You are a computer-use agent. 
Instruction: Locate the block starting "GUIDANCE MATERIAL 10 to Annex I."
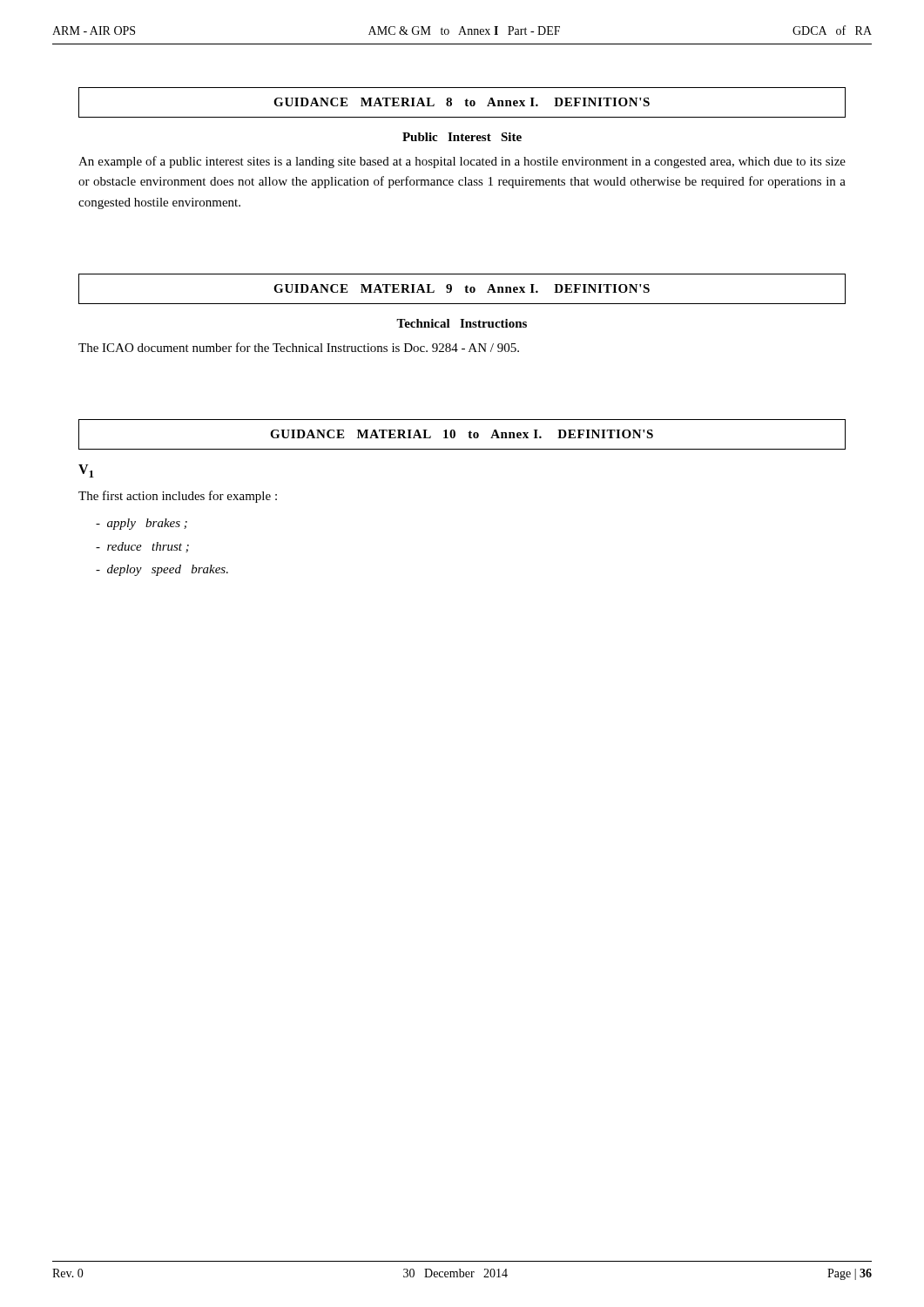pos(462,434)
